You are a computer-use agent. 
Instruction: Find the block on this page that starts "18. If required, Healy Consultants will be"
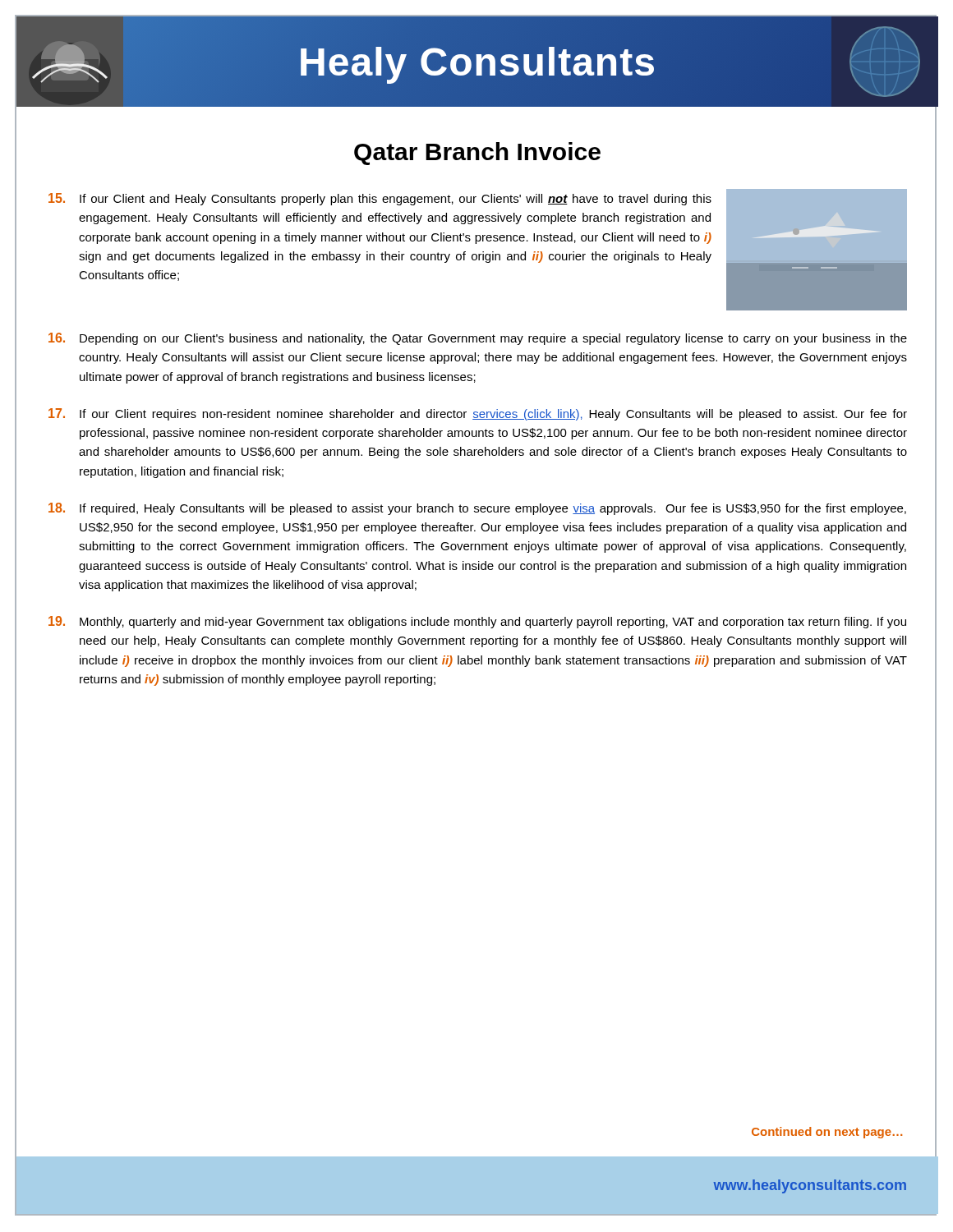pyautogui.click(x=477, y=546)
